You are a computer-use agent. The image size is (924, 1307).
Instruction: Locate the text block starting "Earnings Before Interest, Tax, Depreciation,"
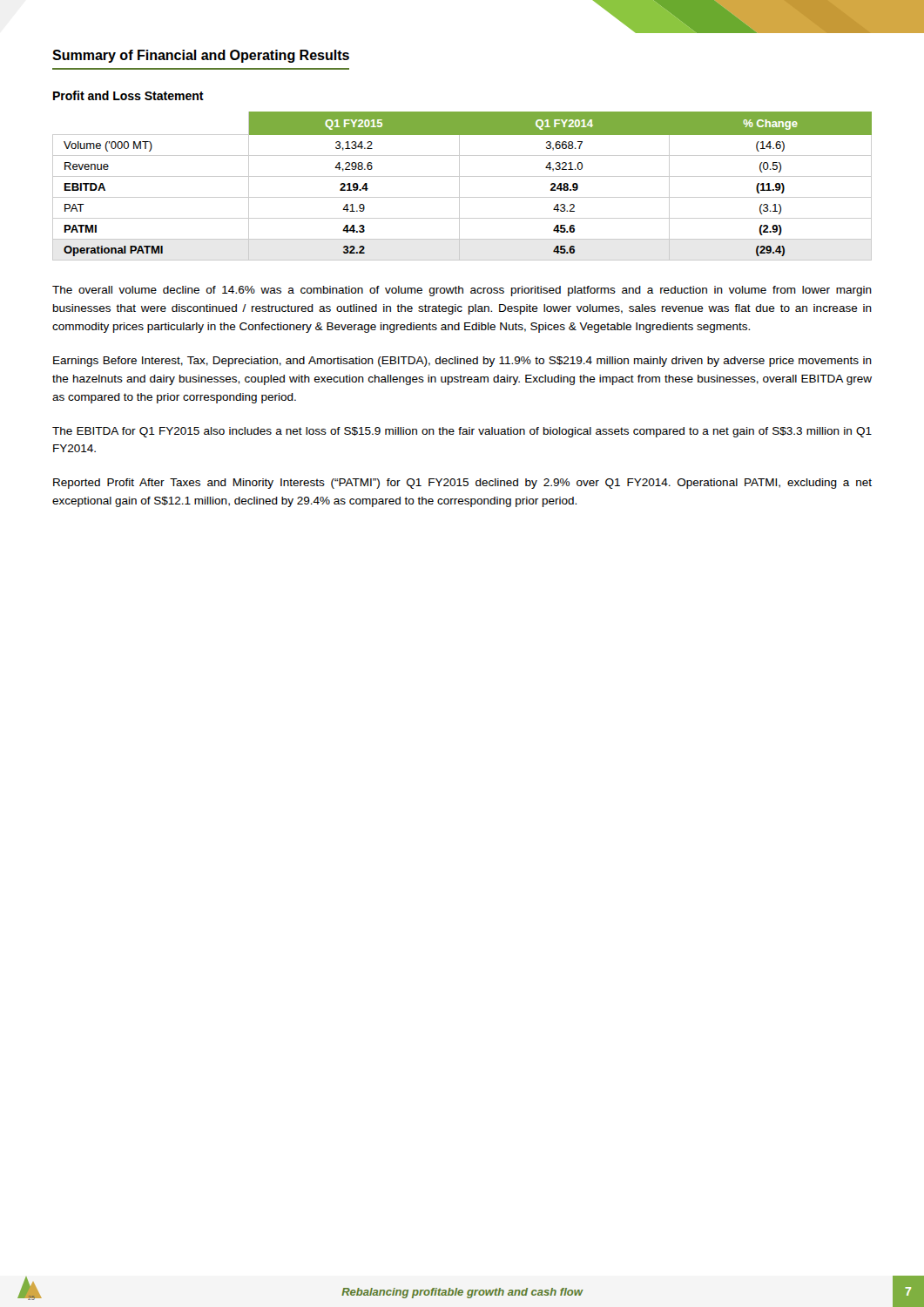click(x=462, y=378)
